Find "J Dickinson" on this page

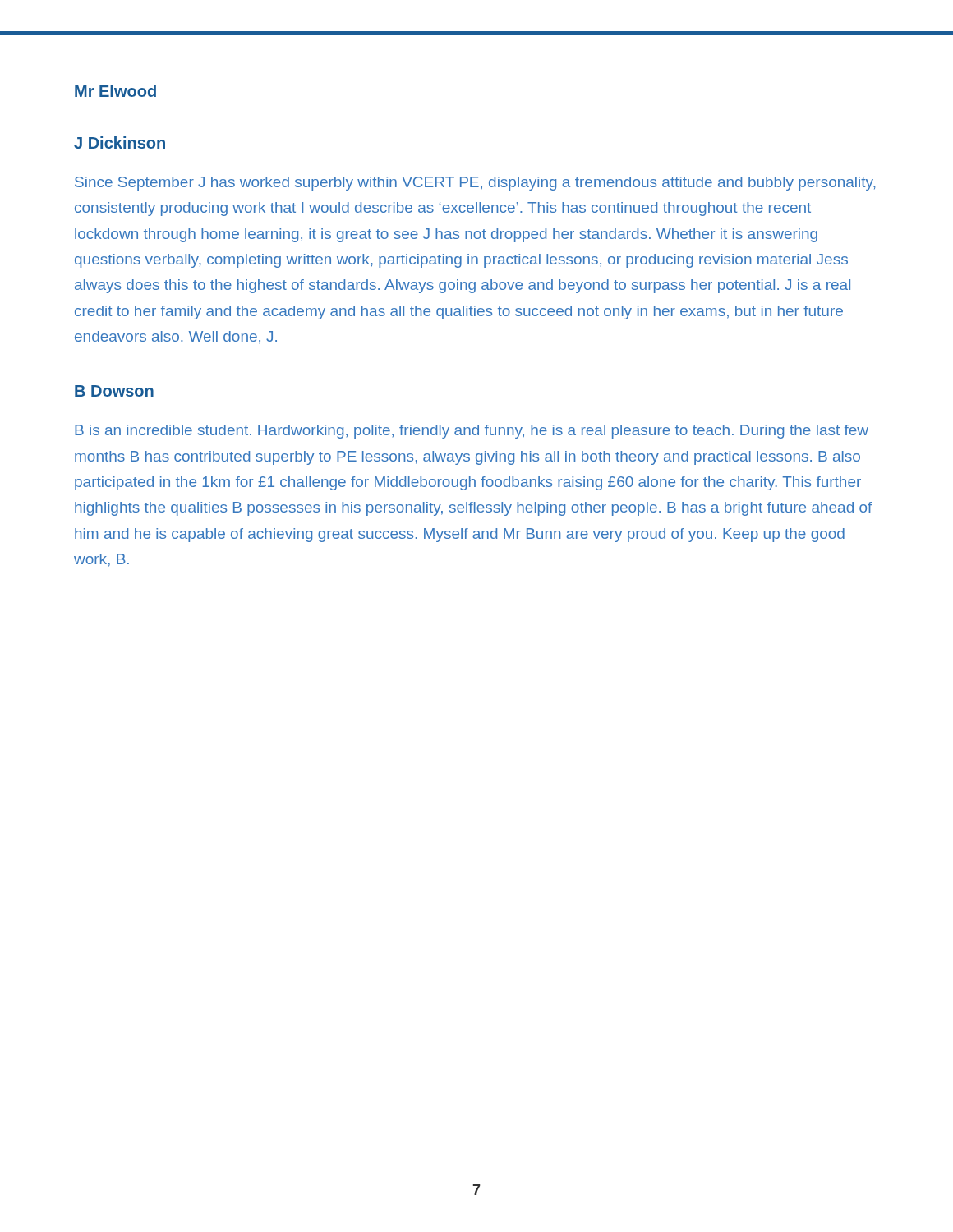(120, 143)
